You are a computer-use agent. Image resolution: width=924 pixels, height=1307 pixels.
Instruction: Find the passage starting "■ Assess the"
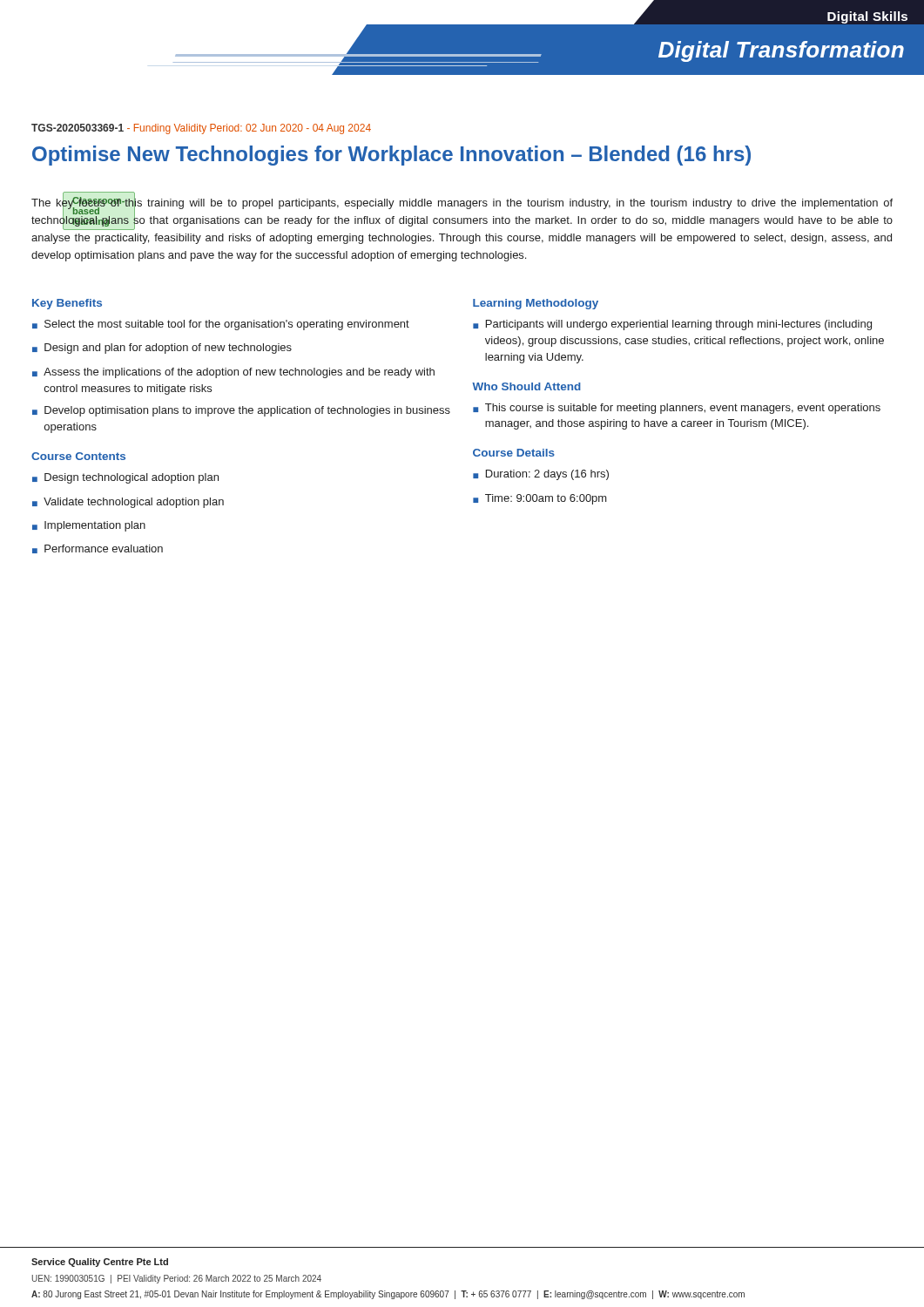(x=241, y=380)
